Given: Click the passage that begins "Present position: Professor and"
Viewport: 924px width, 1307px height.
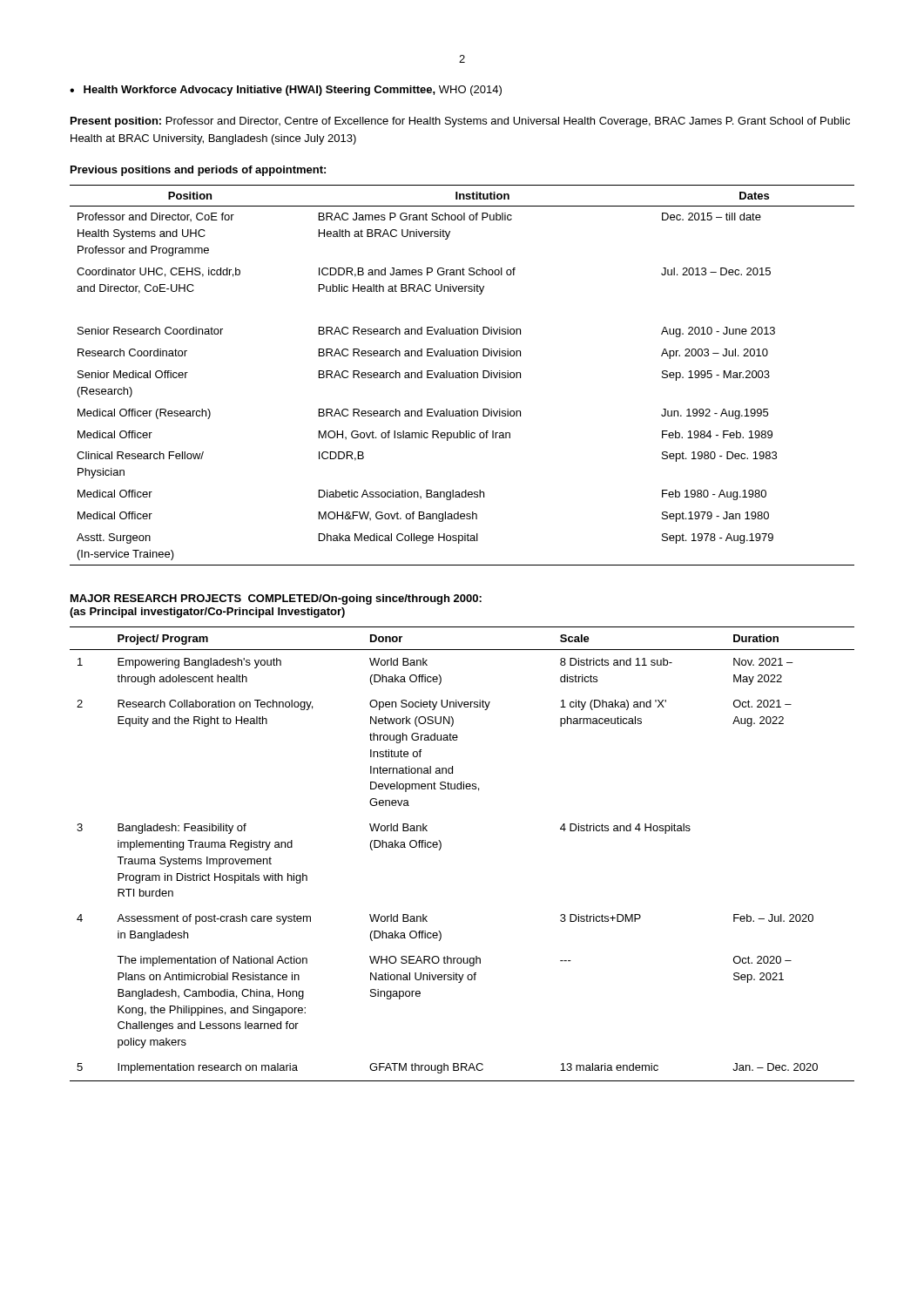Looking at the screenshot, I should pos(460,129).
